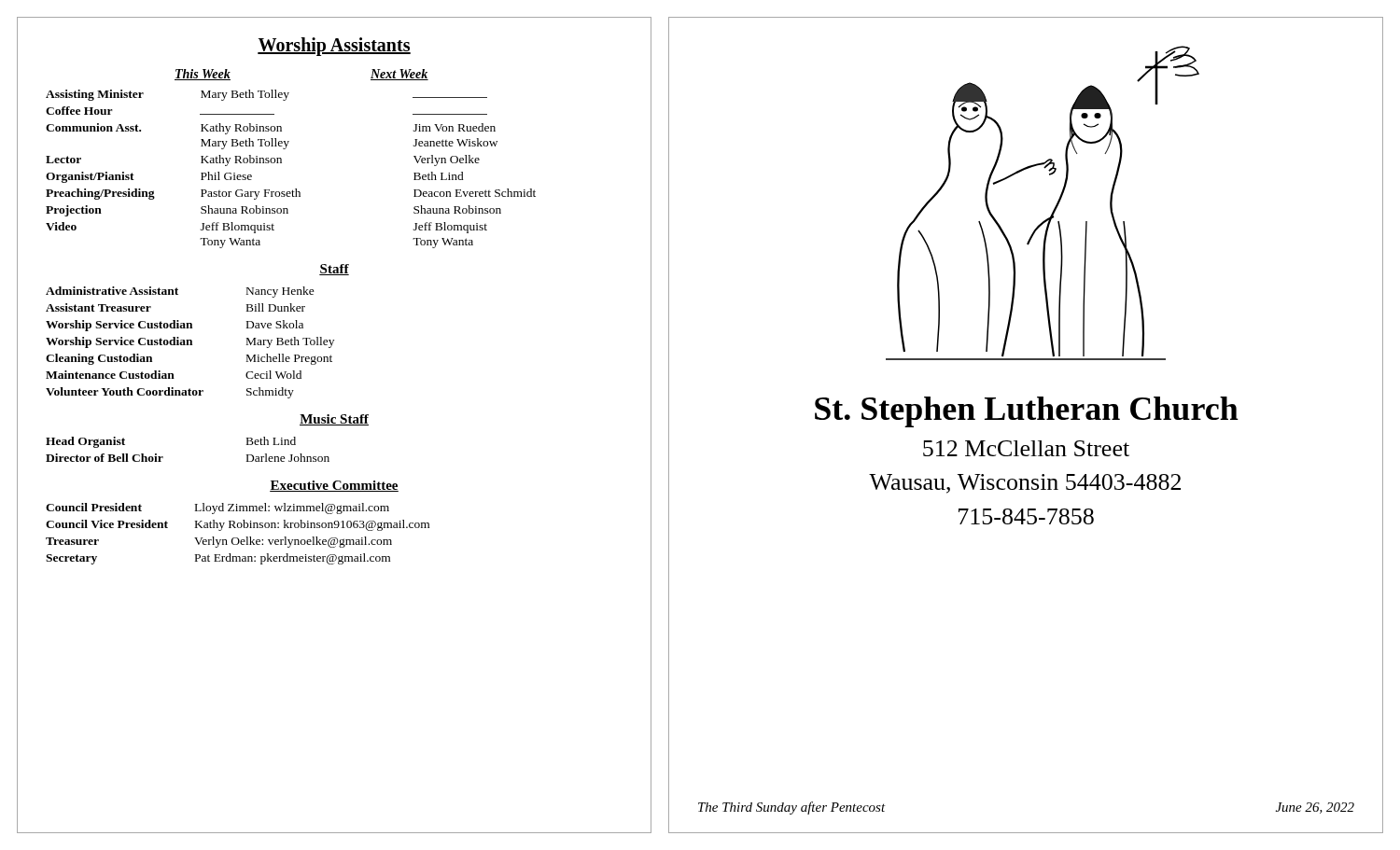Click on the text starting "June 26, 2022"
The image size is (1400, 850).
1315,807
